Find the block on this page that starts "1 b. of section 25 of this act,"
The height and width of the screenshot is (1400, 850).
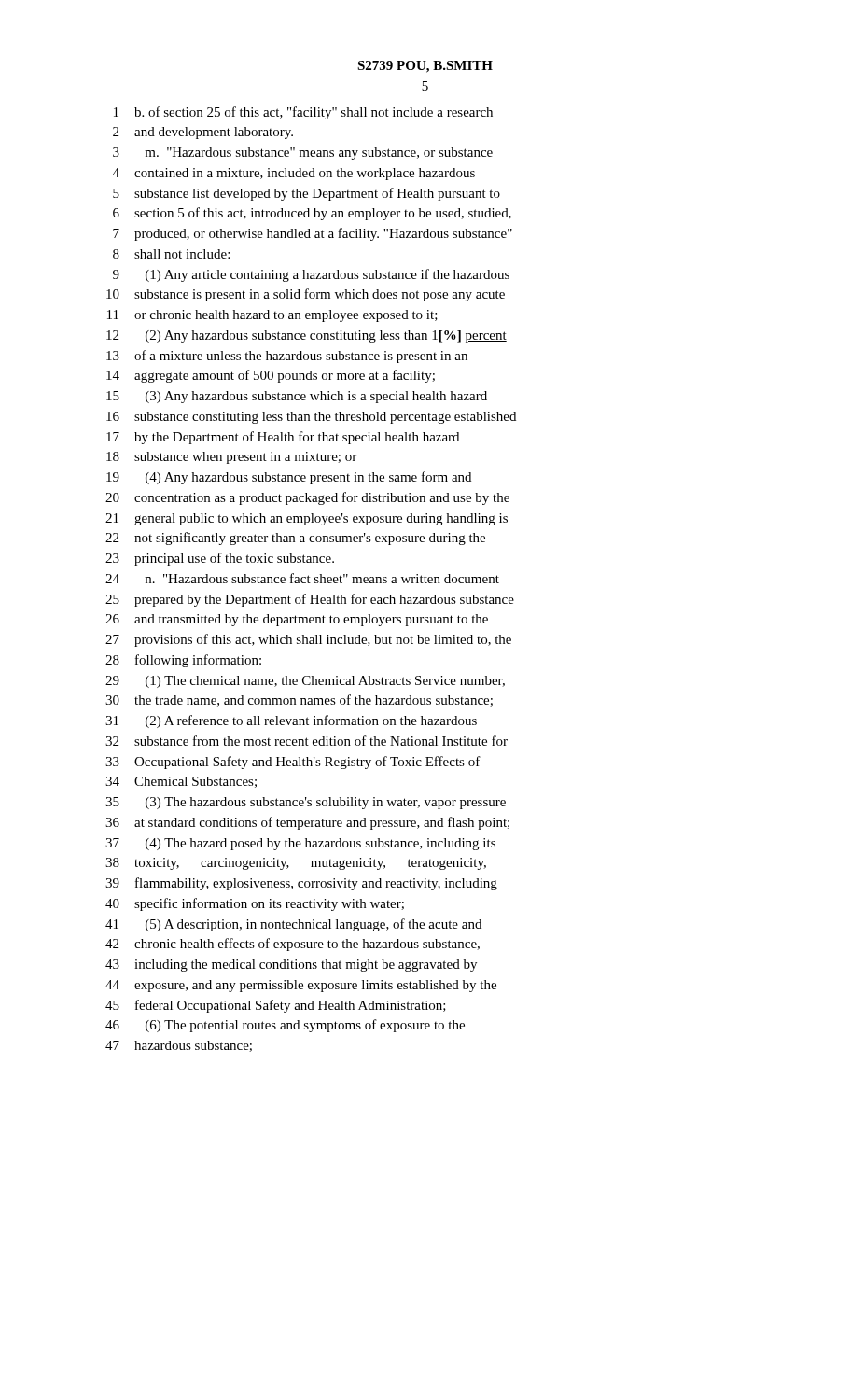[425, 579]
